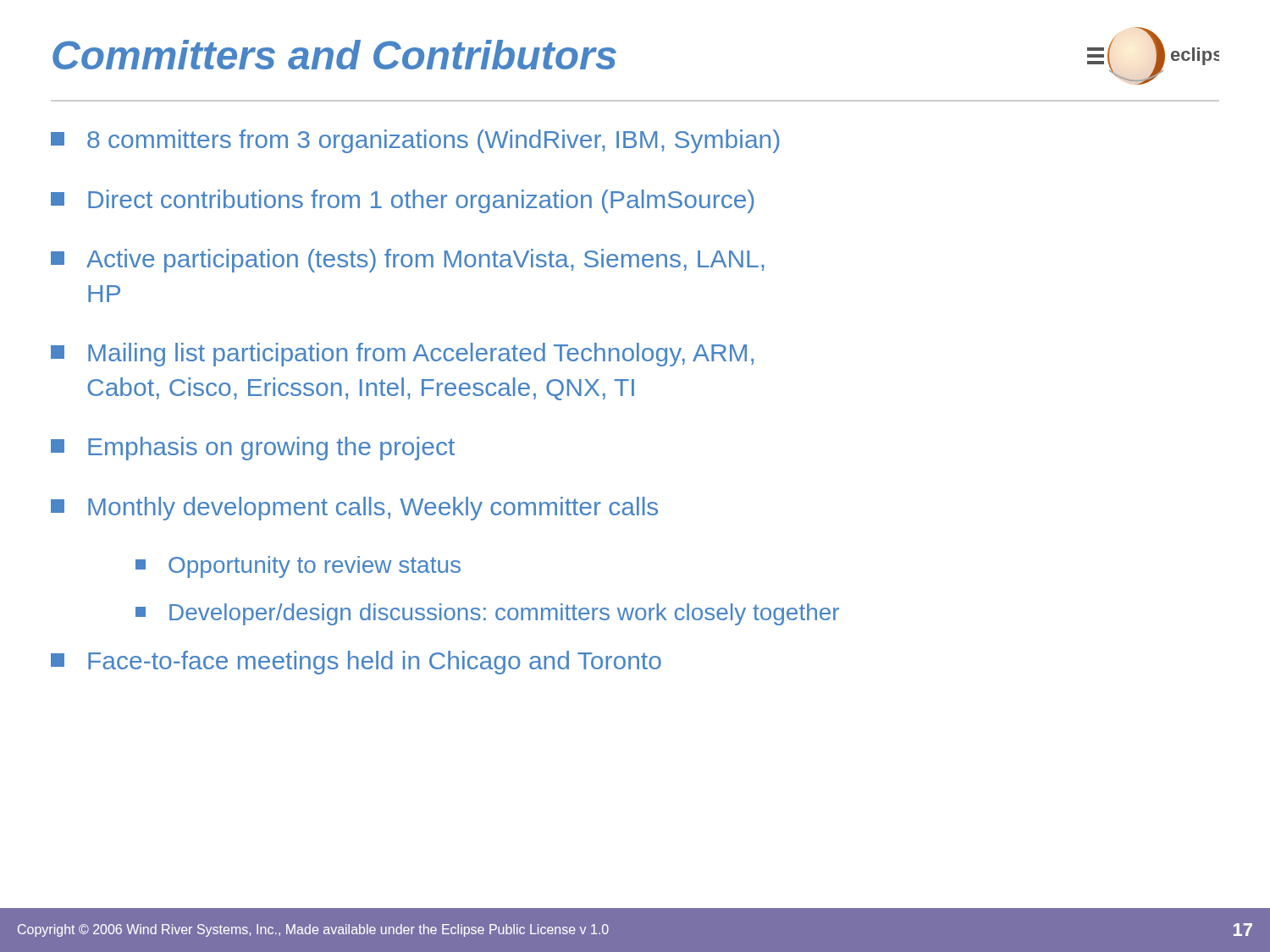This screenshot has height=952, width=1270.
Task: Click the passage that begins "Developer/design discussions: committers"
Action: click(488, 612)
